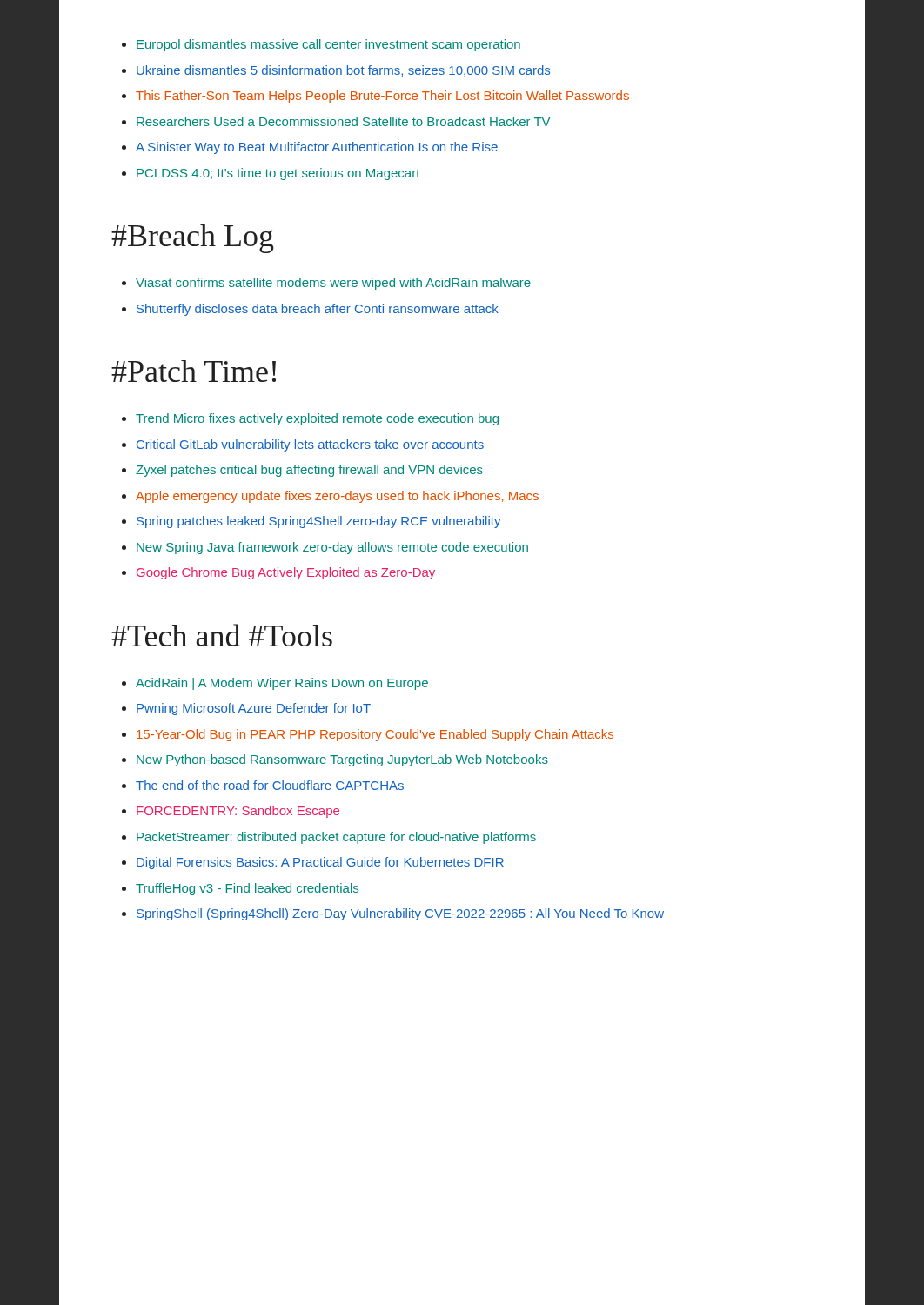The width and height of the screenshot is (924, 1305).
Task: Select the region starting "#Patch Time!"
Action: (195, 371)
